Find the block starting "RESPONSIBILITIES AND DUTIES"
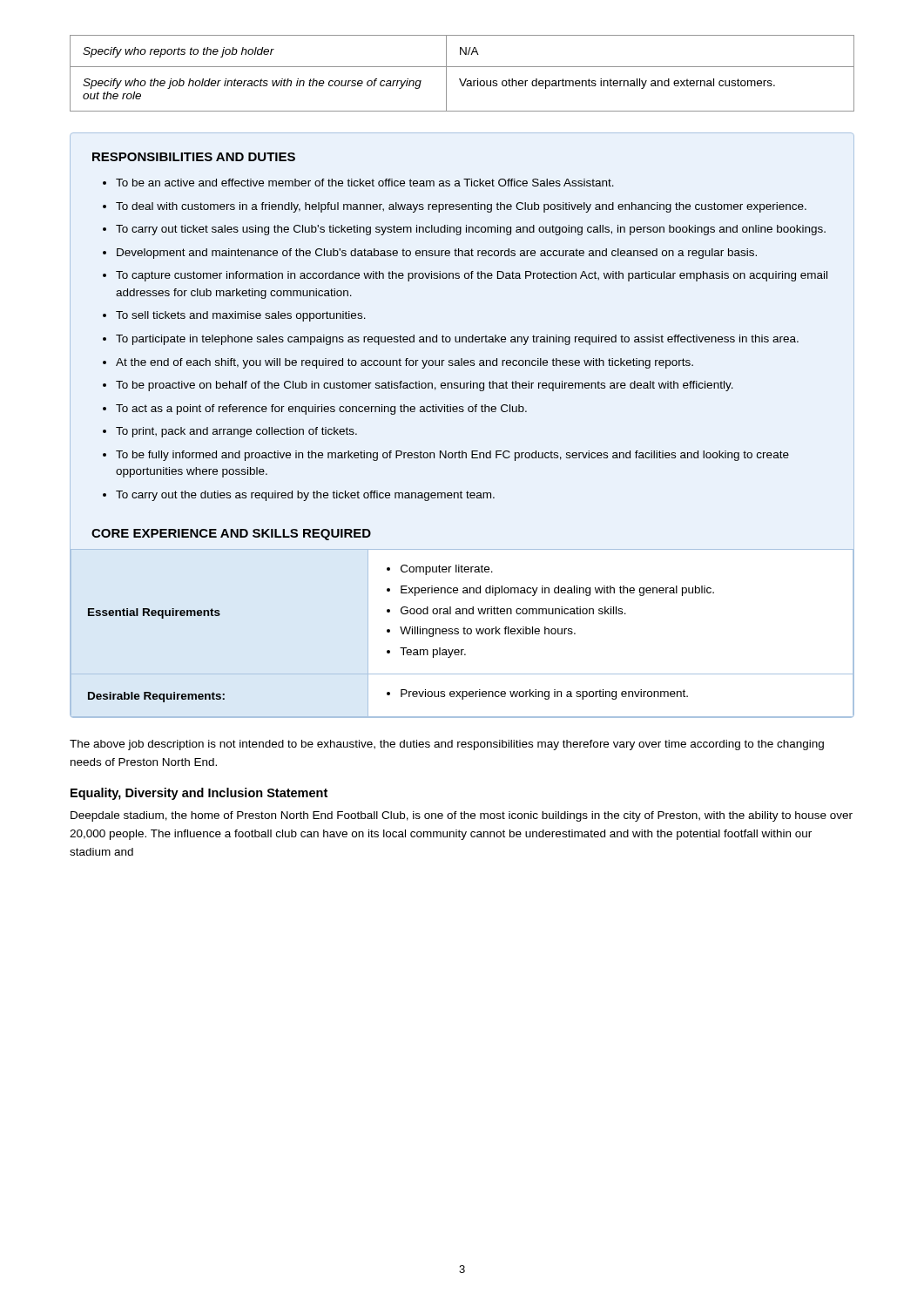924x1307 pixels. tap(194, 156)
